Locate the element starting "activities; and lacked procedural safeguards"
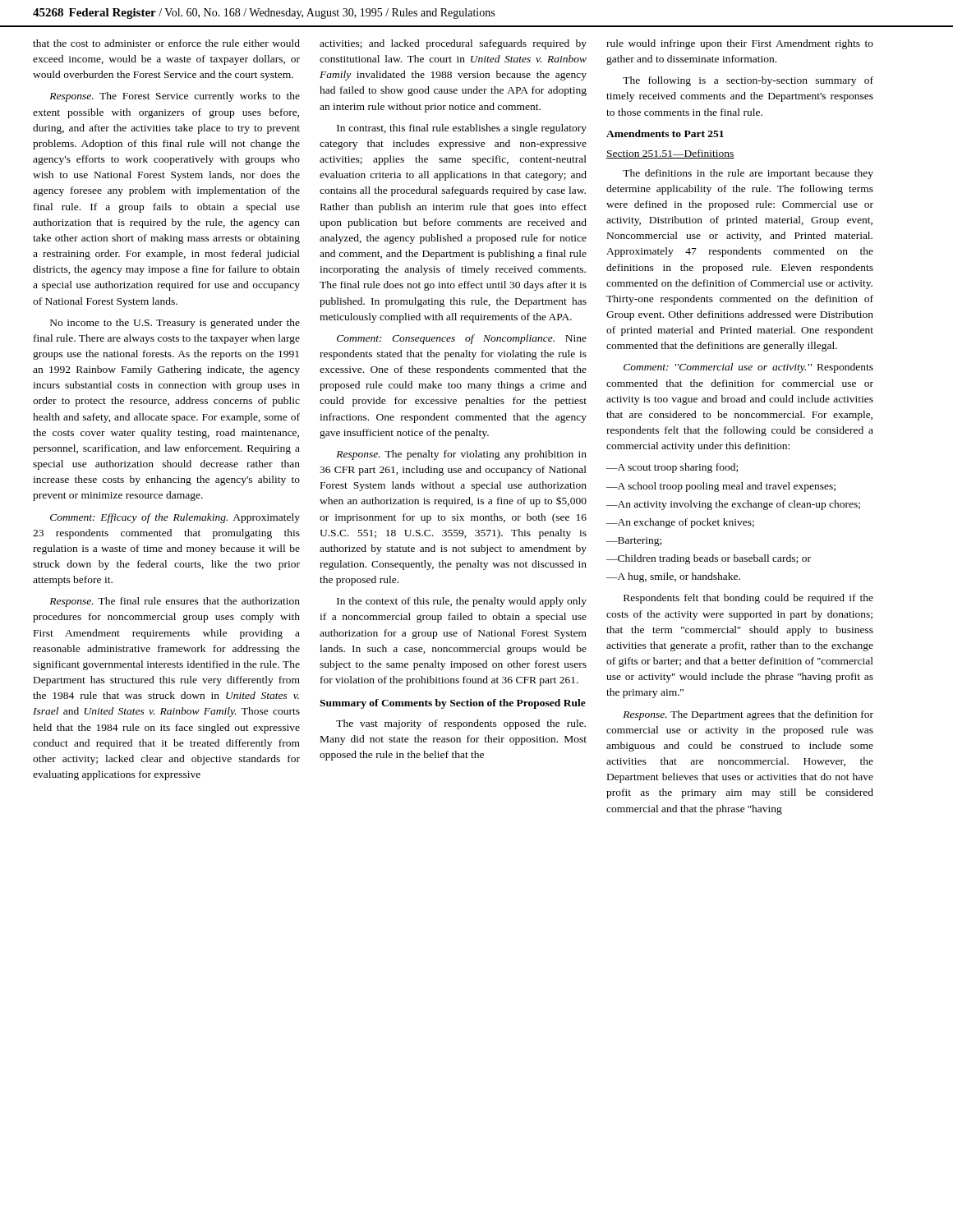Image resolution: width=953 pixels, height=1232 pixels. pos(453,362)
